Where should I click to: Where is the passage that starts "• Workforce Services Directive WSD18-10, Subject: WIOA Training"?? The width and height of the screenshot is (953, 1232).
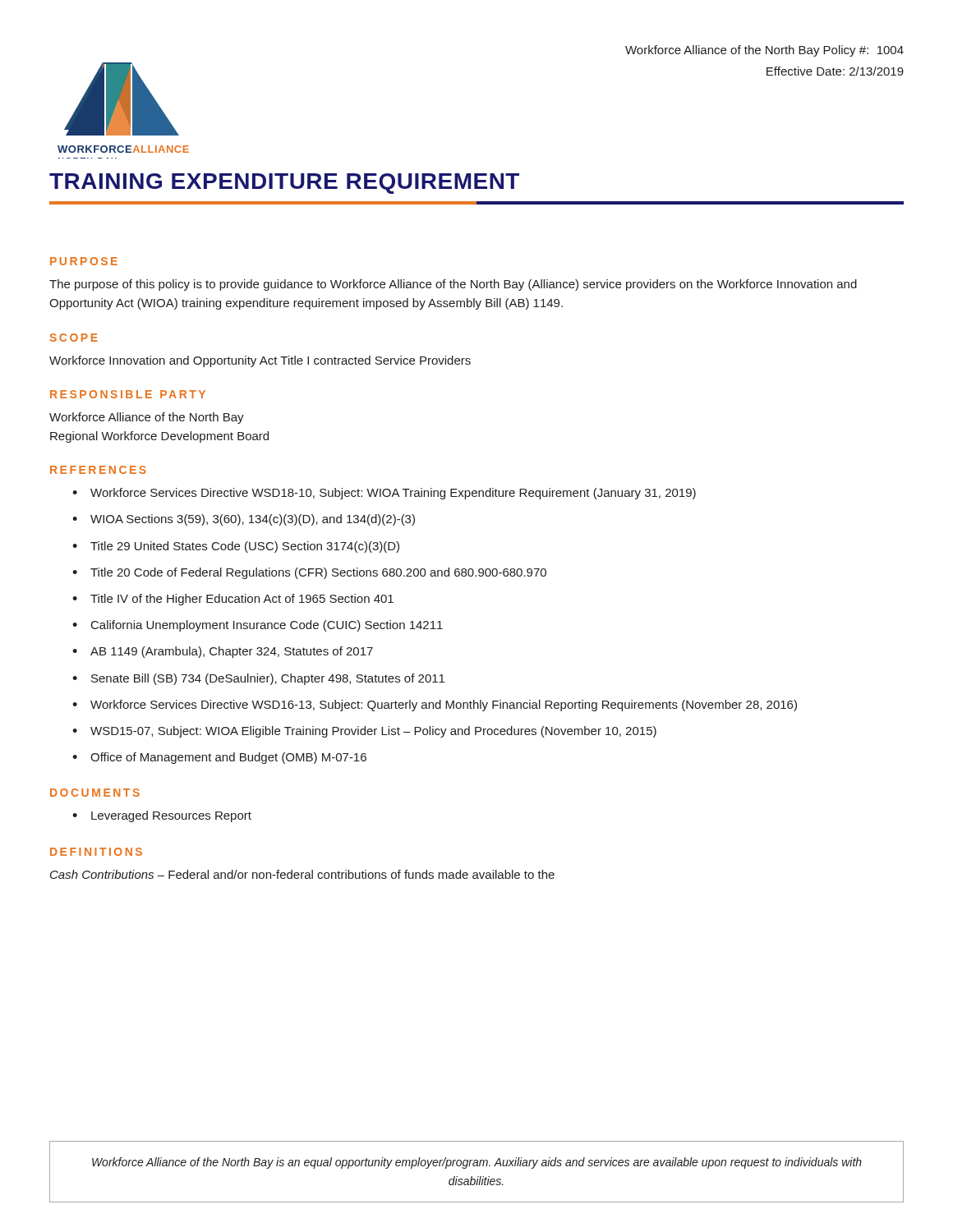[x=488, y=494]
